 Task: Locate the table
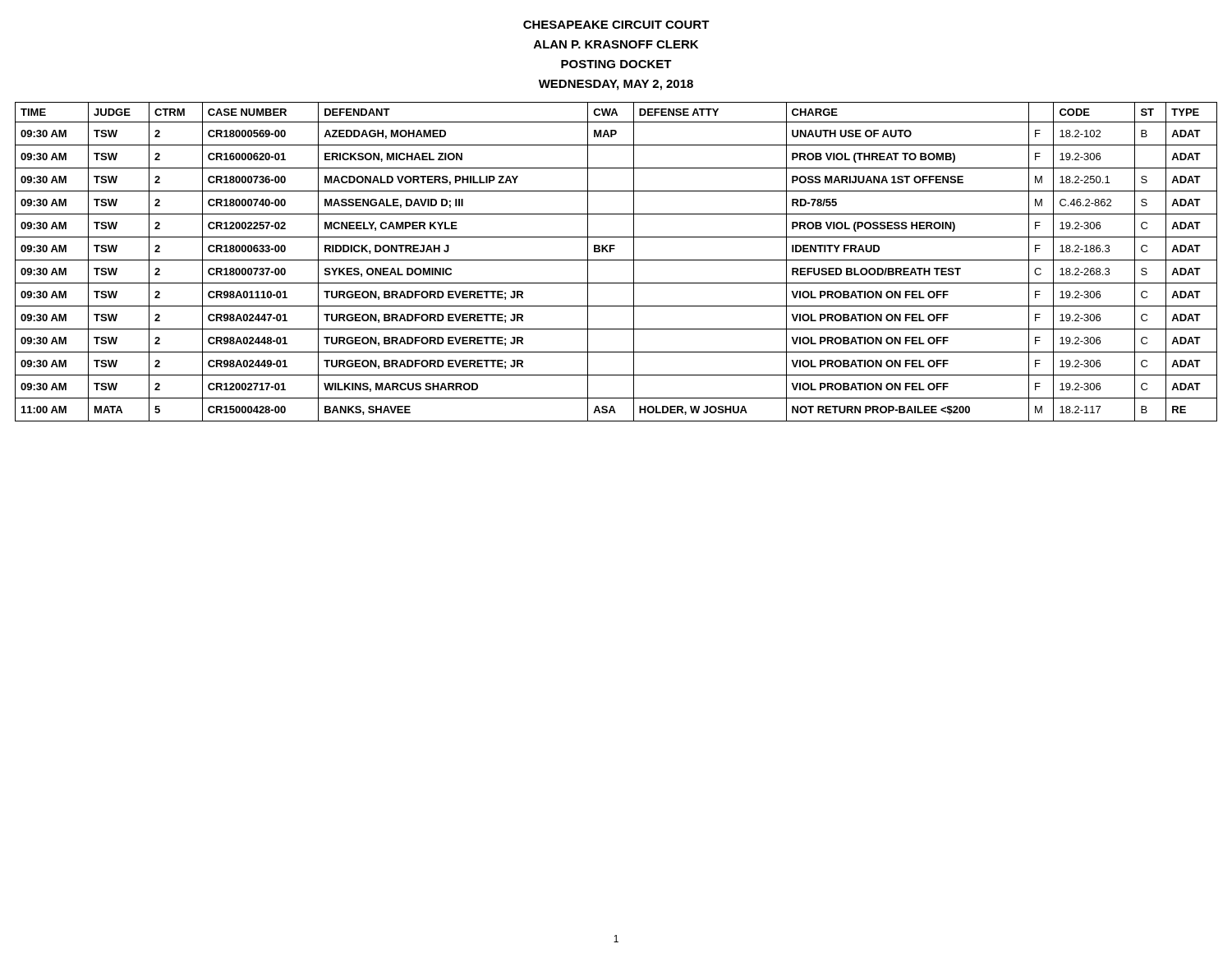click(x=616, y=262)
